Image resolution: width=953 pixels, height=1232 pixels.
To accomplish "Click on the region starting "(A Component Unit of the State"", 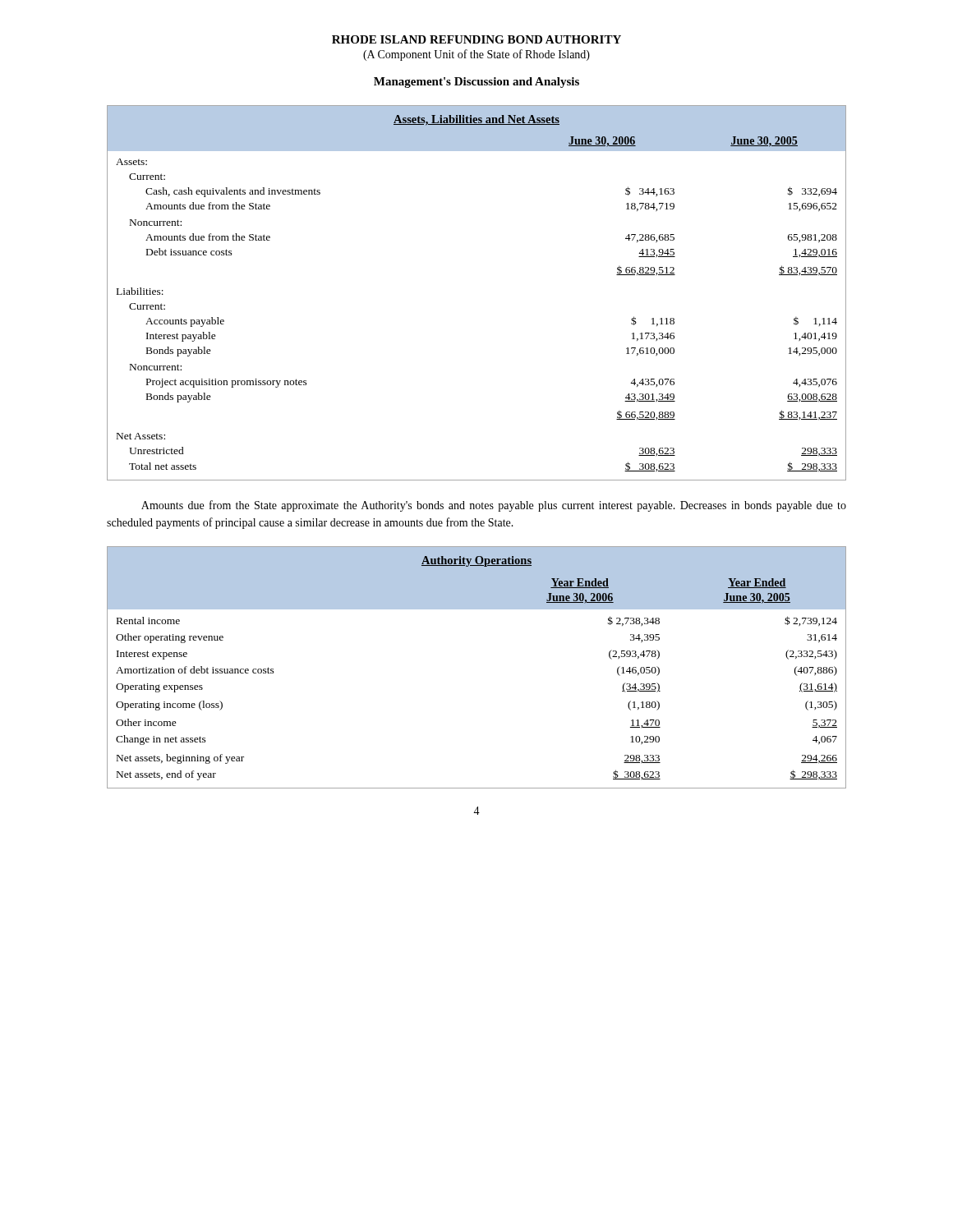I will (476, 55).
